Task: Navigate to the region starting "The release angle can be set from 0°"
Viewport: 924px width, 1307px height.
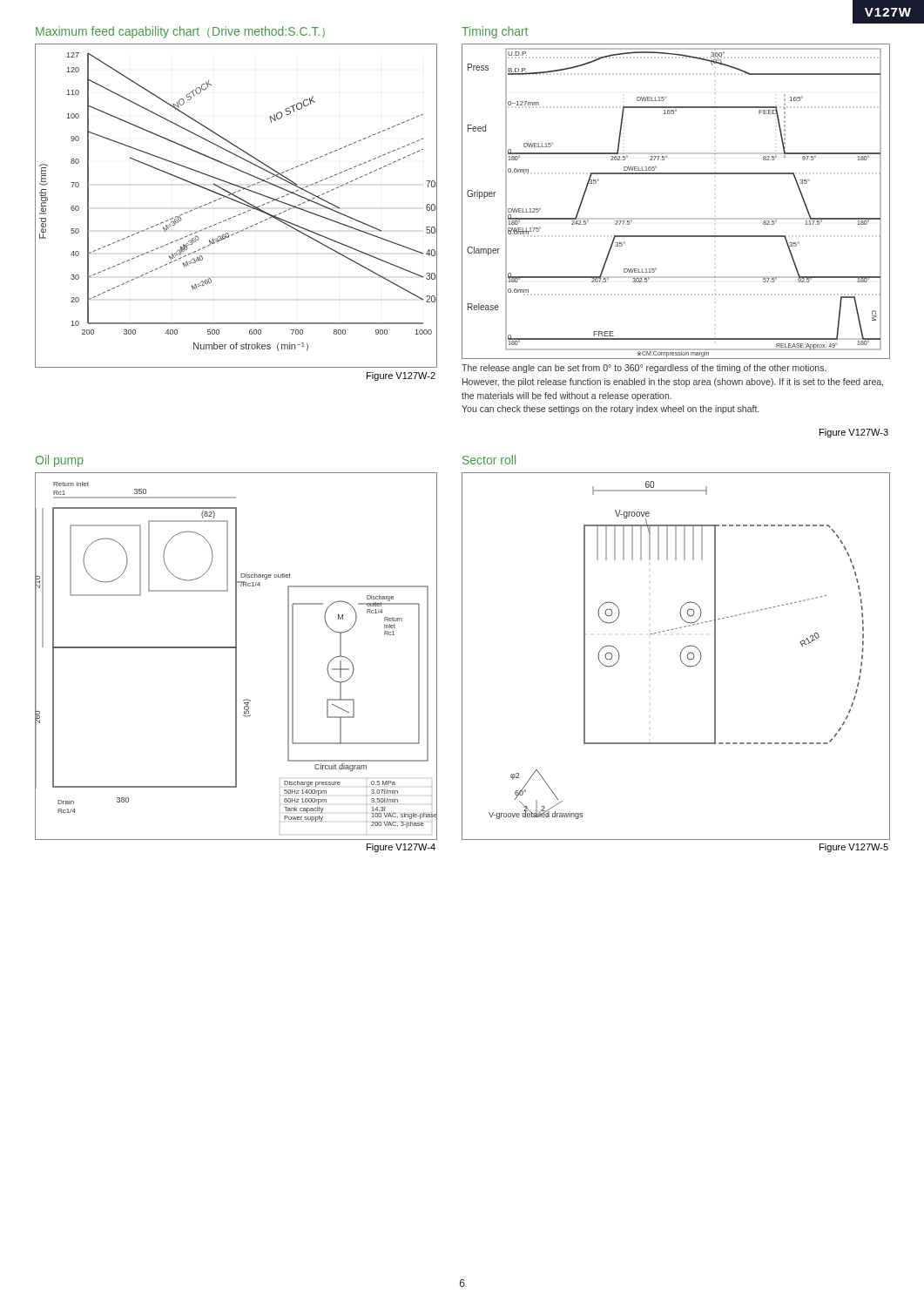Action: [x=673, y=388]
